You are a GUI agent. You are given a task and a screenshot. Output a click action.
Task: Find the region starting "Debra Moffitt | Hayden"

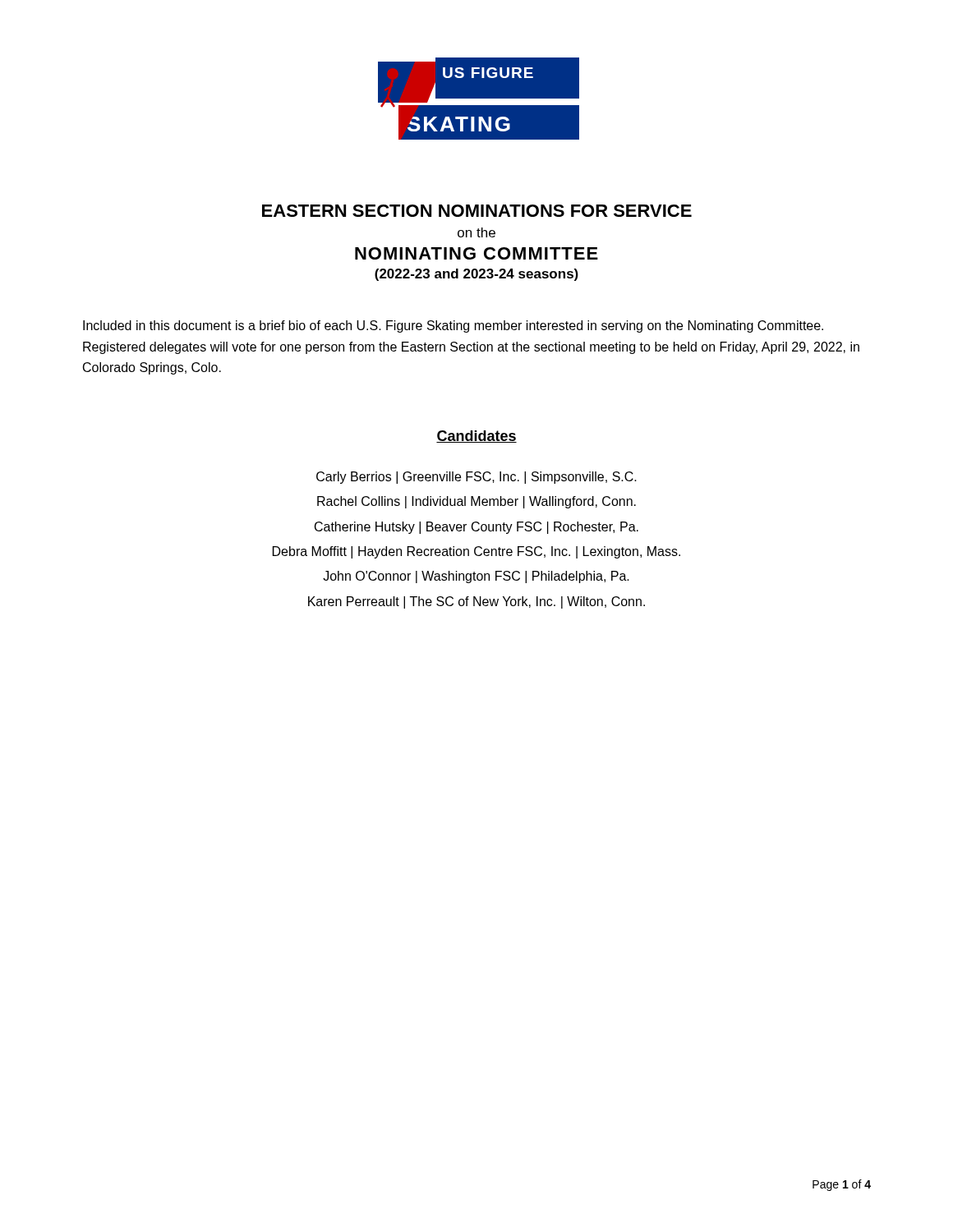(x=476, y=552)
